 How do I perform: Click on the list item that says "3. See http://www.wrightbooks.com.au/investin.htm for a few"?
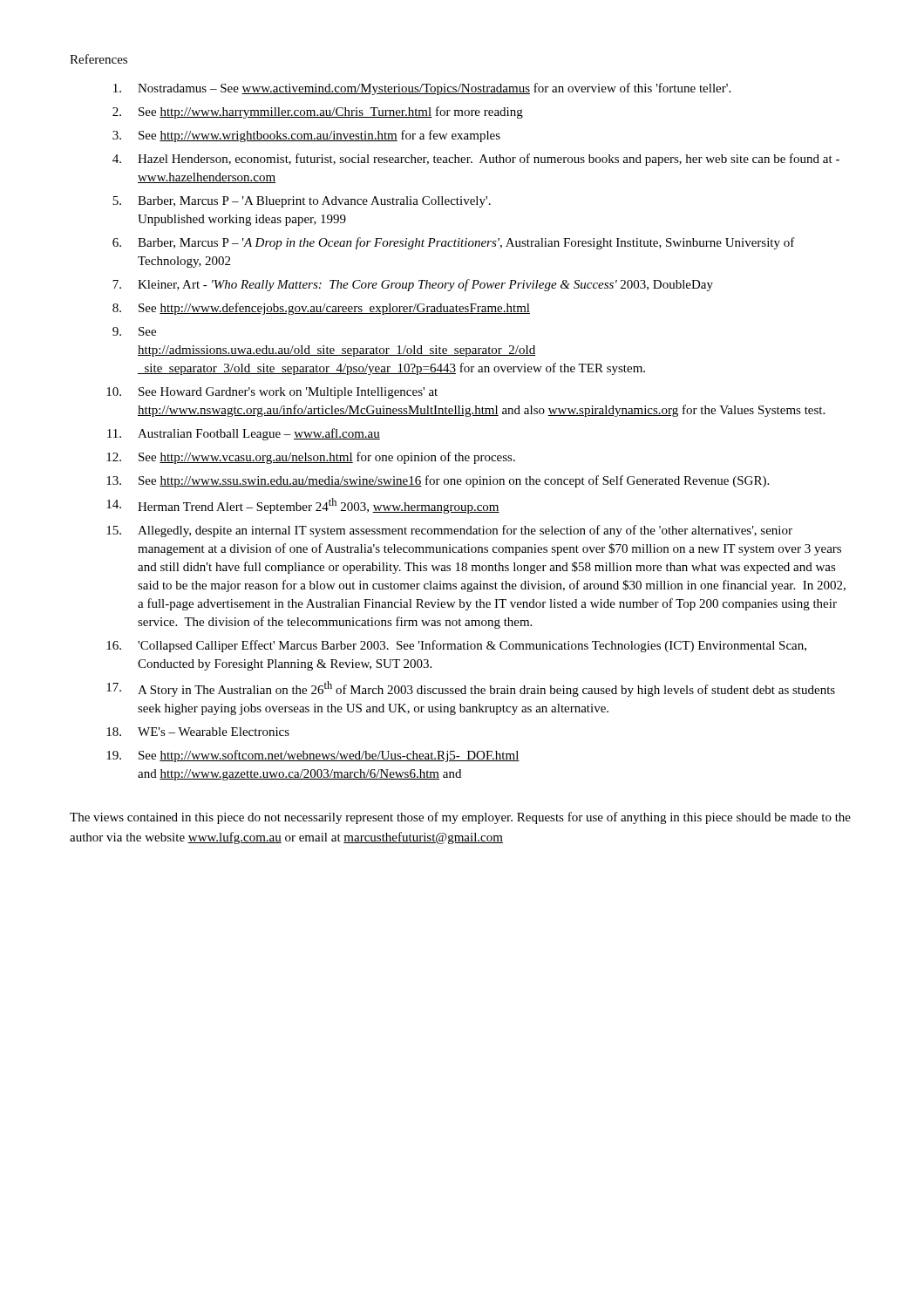pos(462,136)
